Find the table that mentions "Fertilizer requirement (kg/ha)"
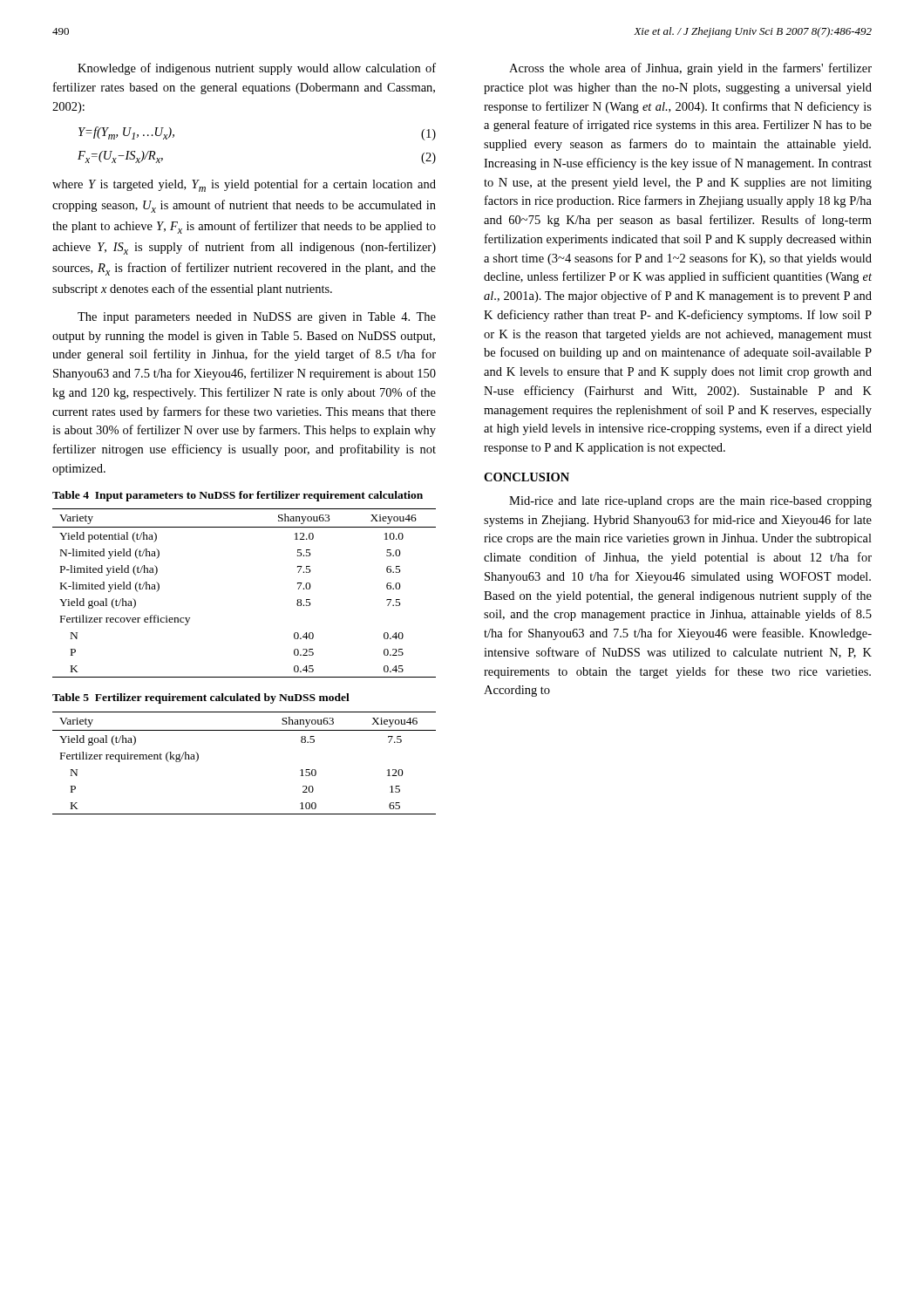 (244, 763)
